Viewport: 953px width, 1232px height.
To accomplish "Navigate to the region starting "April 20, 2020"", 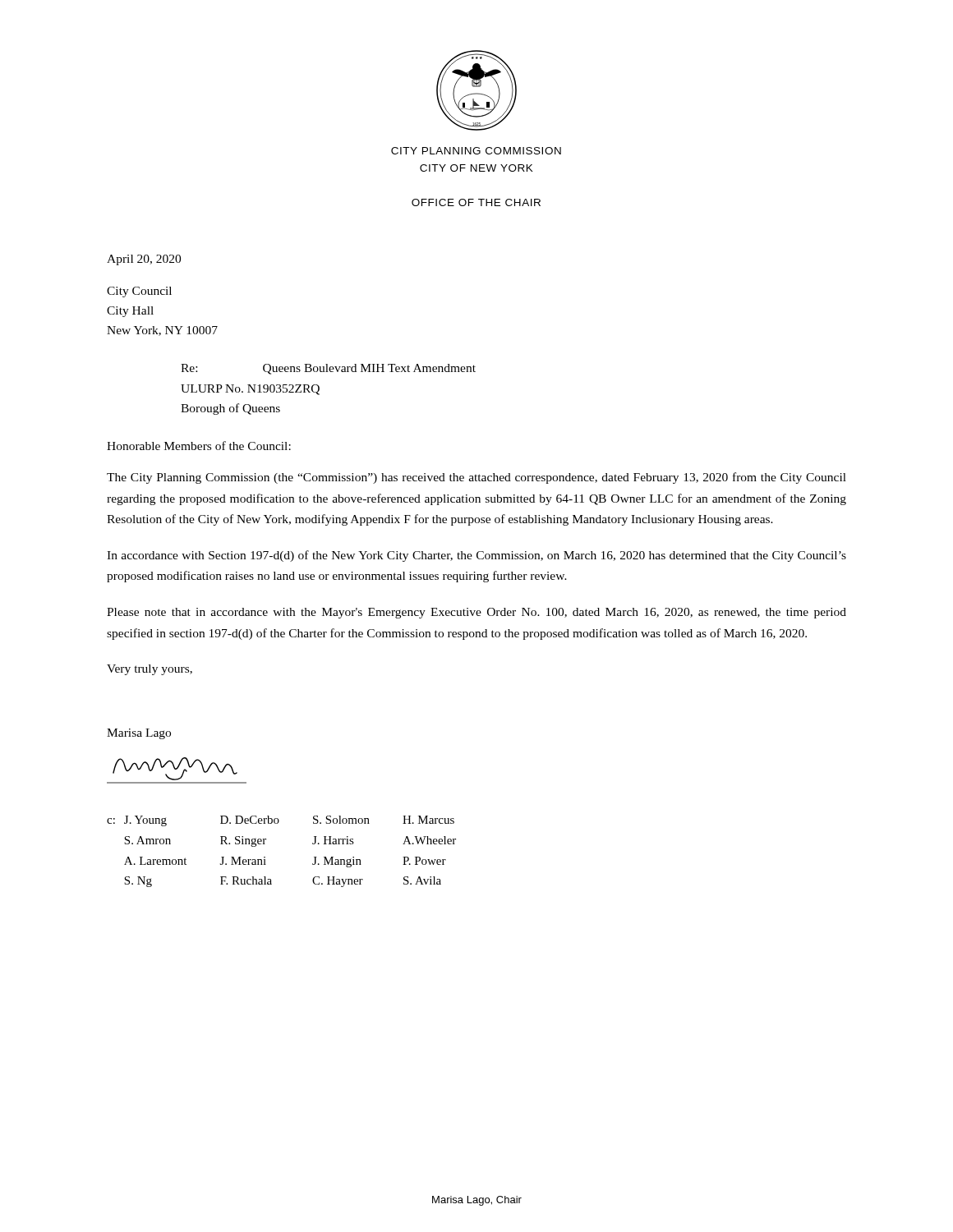I will click(x=144, y=258).
